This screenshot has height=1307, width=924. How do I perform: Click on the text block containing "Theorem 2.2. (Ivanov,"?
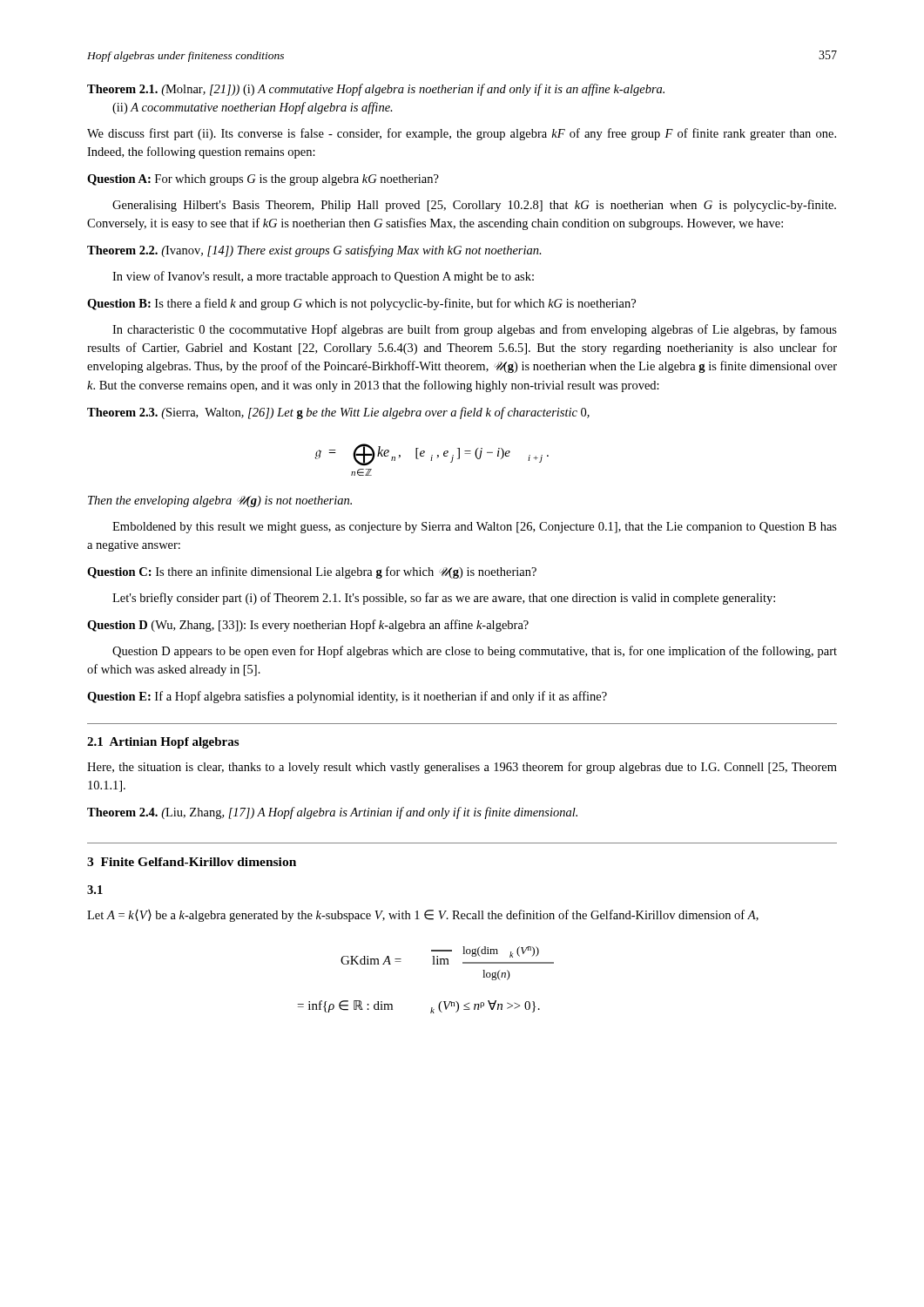tap(315, 250)
